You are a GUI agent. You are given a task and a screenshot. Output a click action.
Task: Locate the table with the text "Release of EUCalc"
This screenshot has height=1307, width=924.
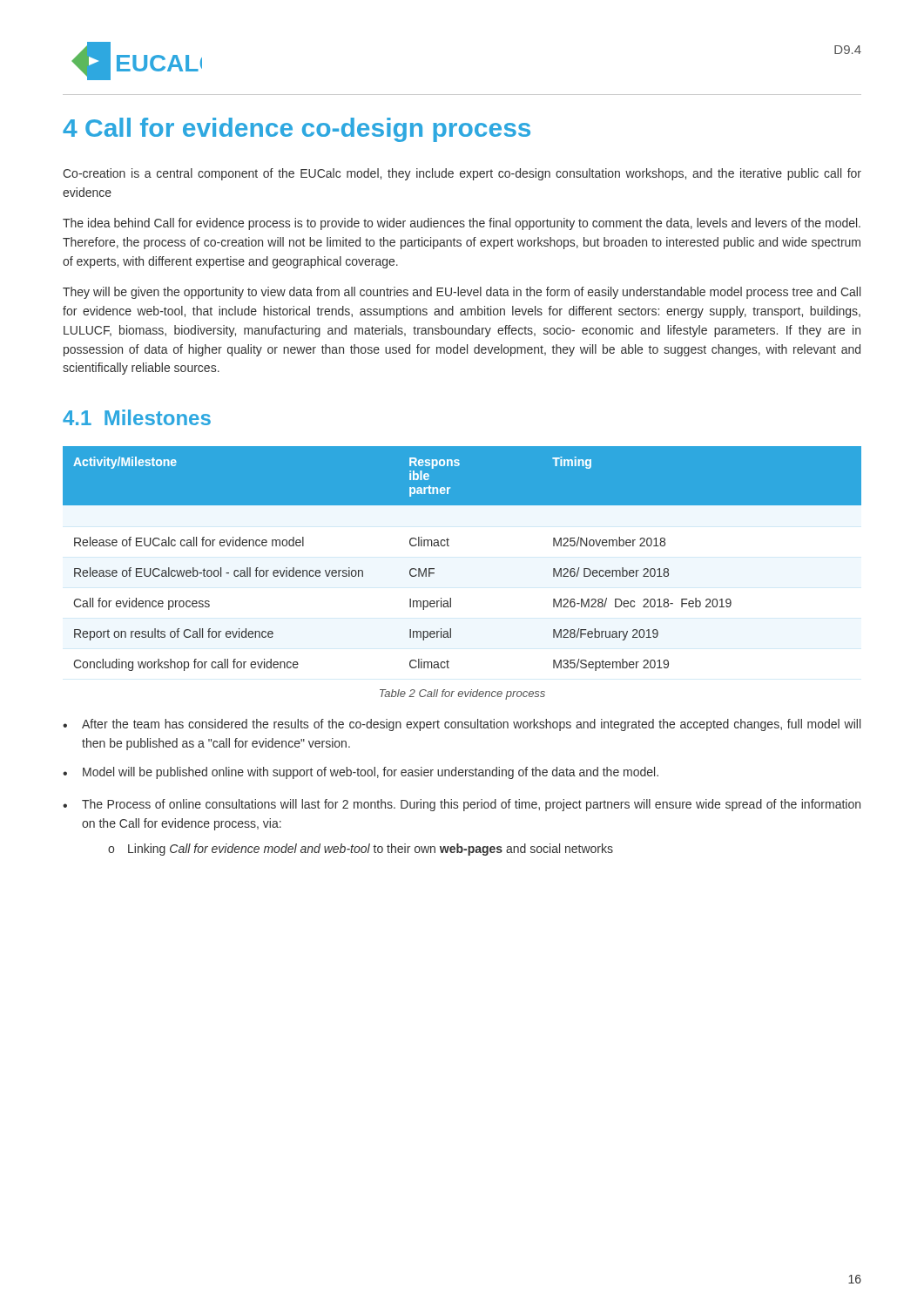pyautogui.click(x=462, y=563)
